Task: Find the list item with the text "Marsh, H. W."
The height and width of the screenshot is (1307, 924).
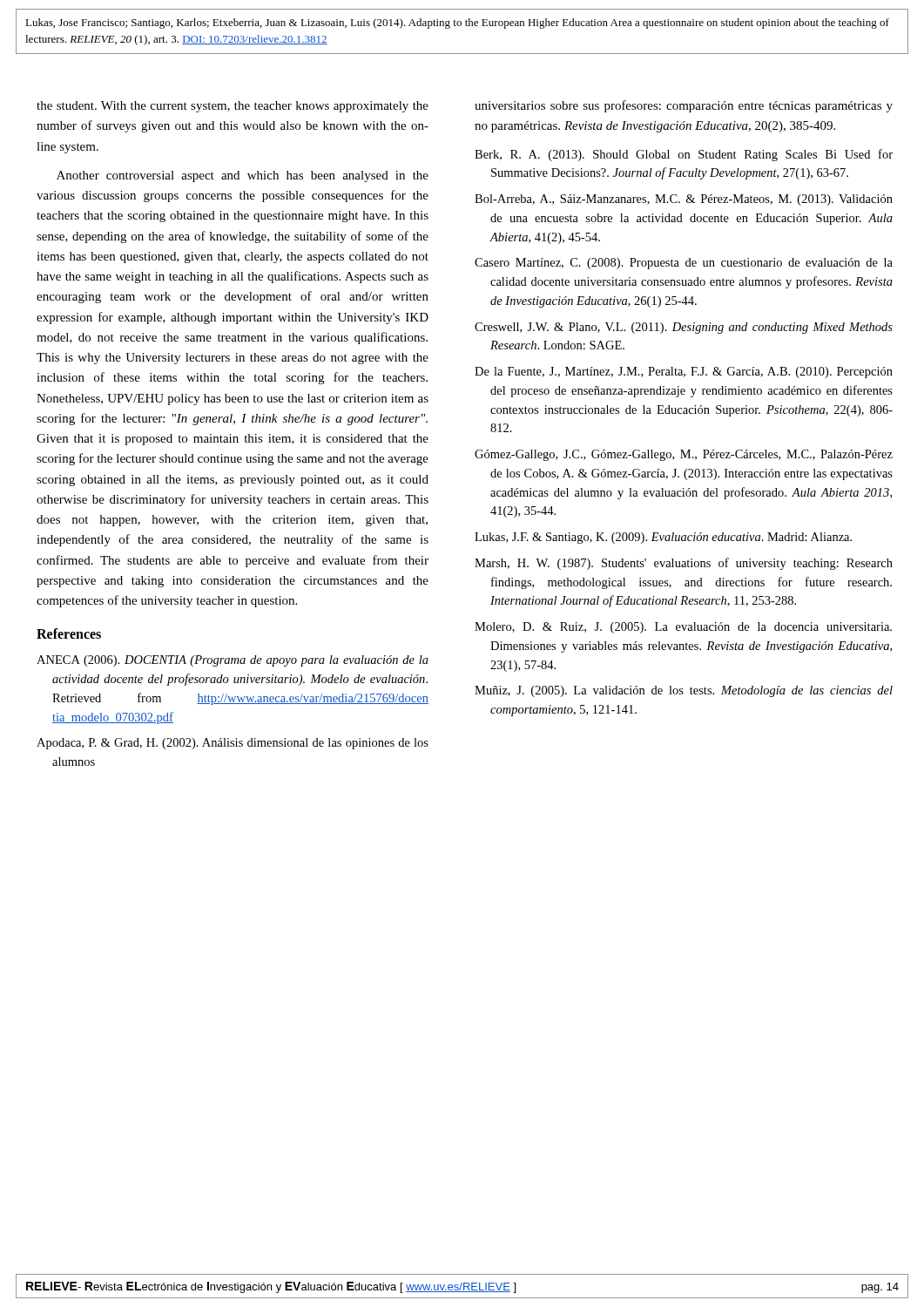Action: coord(684,582)
